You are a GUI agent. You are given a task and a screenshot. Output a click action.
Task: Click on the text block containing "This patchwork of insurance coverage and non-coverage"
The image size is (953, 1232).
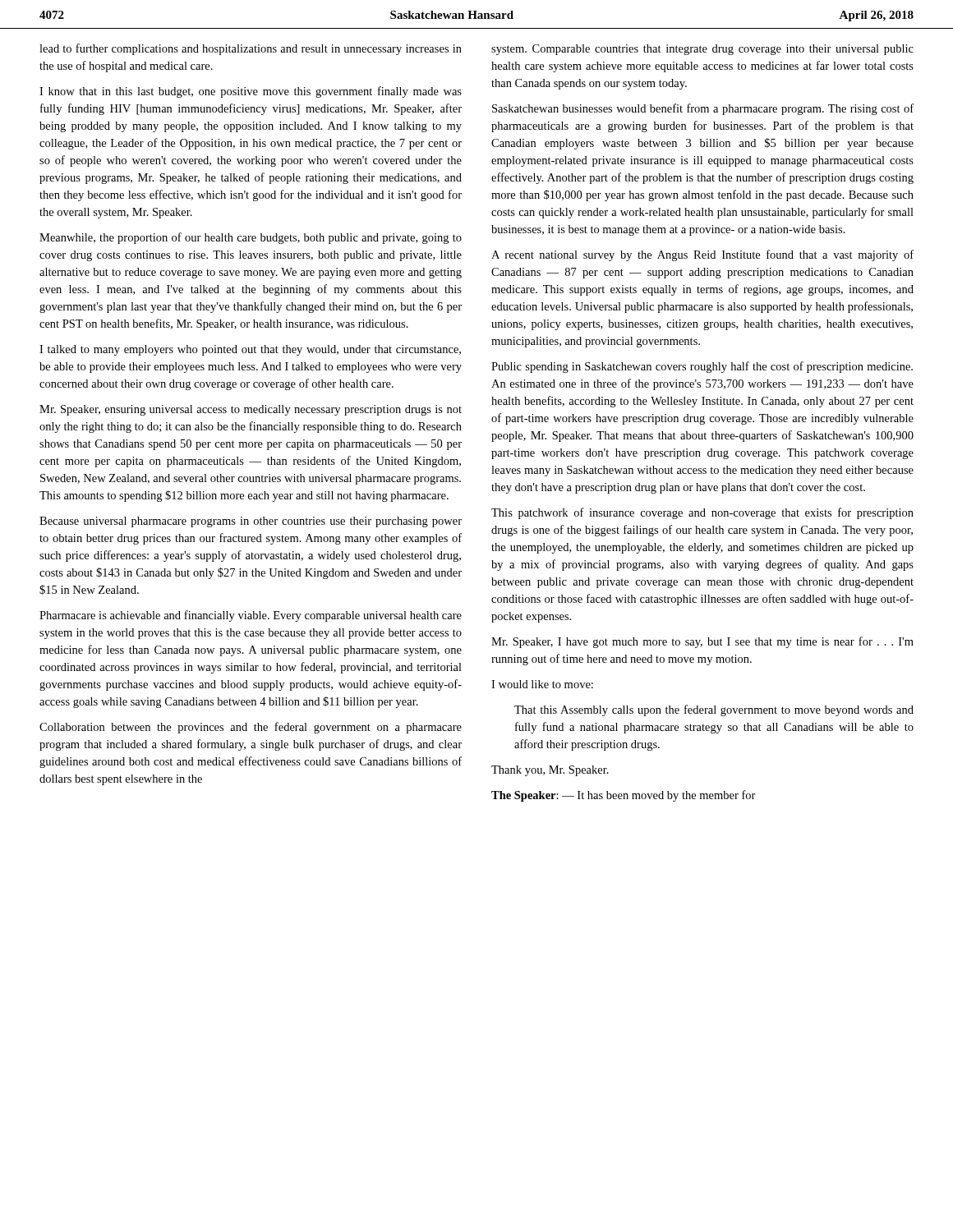pyautogui.click(x=702, y=565)
